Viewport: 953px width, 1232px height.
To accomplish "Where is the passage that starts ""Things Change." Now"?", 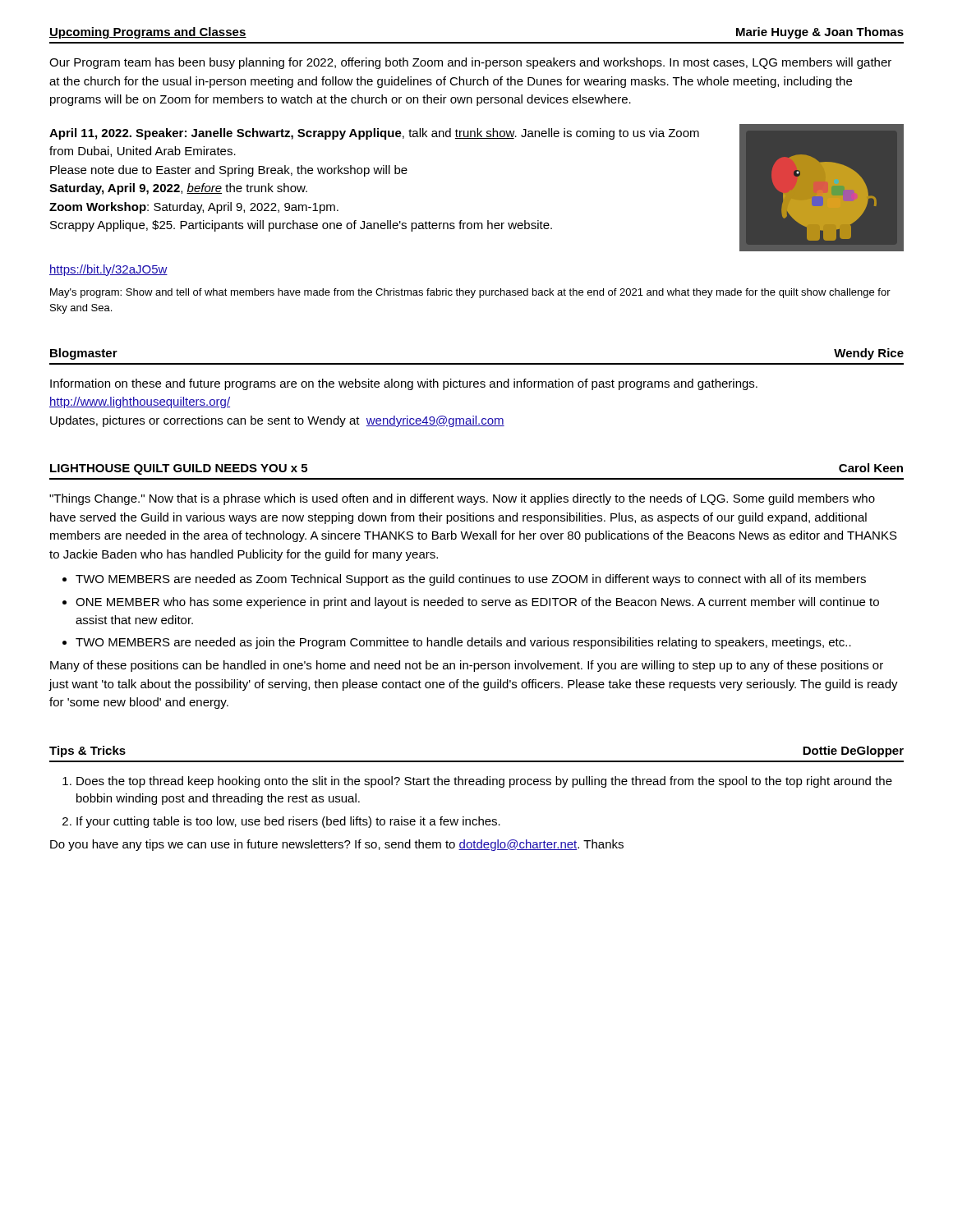I will [476, 526].
